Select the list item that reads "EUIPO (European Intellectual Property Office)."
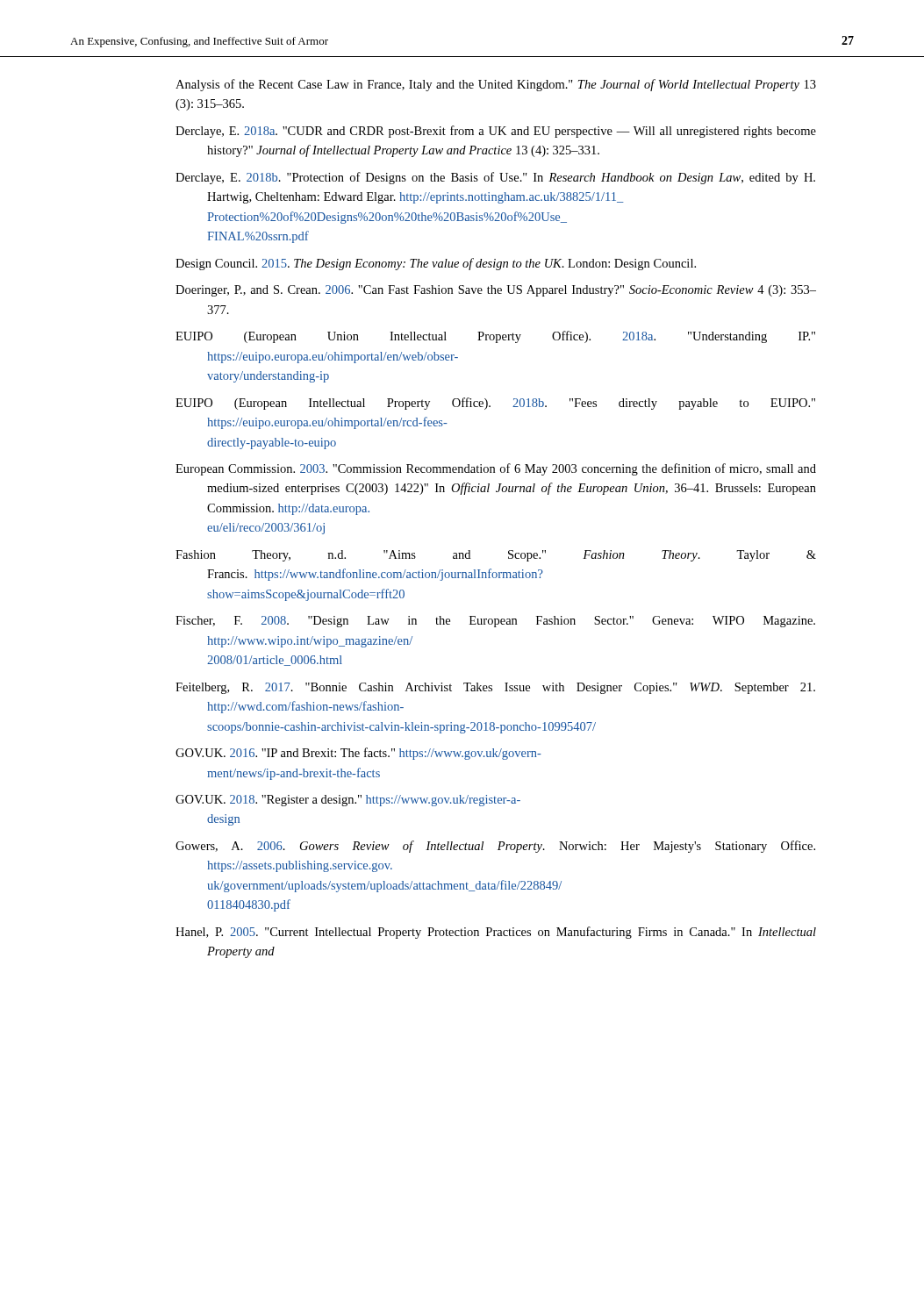 194,403
